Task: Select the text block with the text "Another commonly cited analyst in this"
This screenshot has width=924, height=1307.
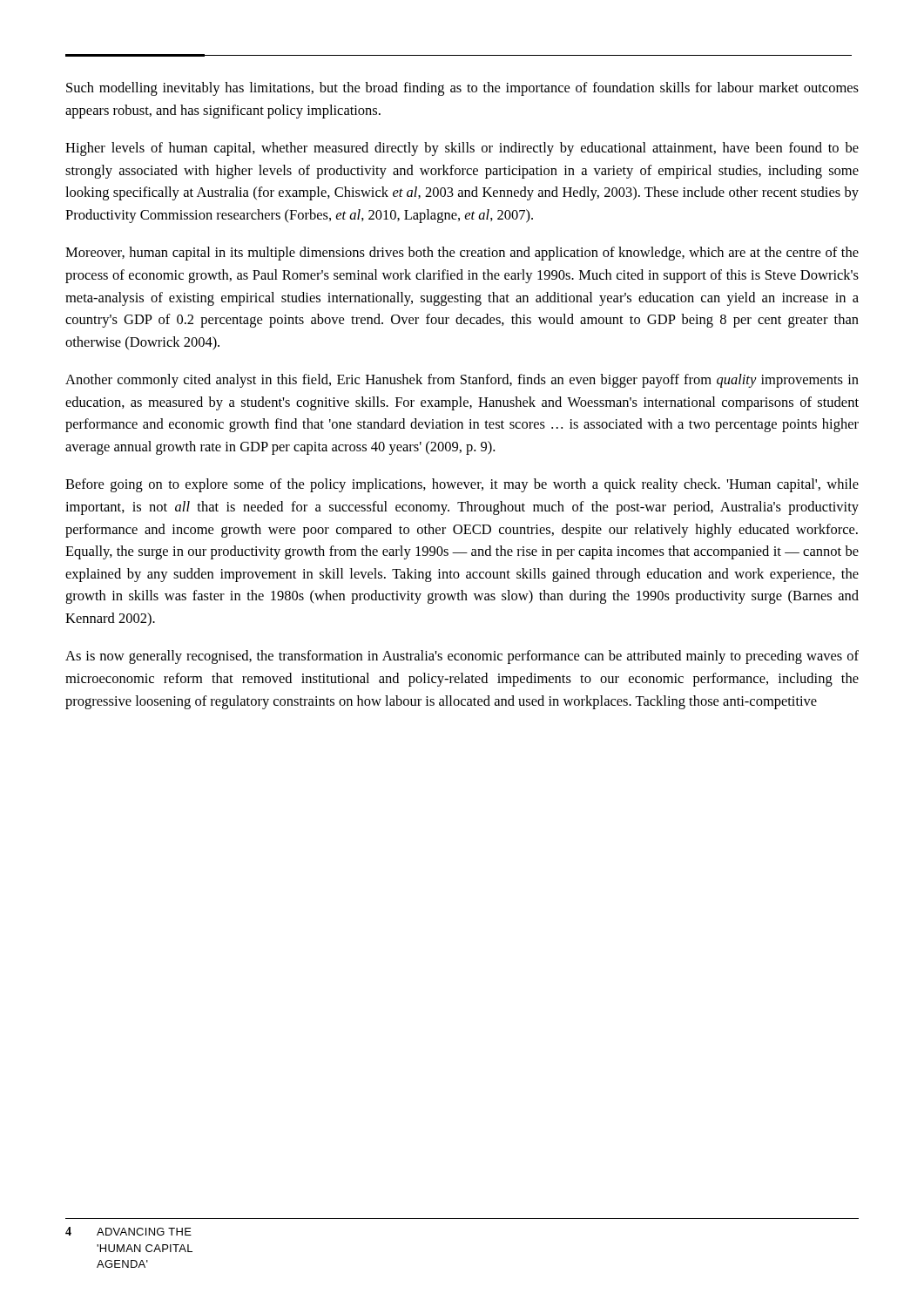Action: 462,413
